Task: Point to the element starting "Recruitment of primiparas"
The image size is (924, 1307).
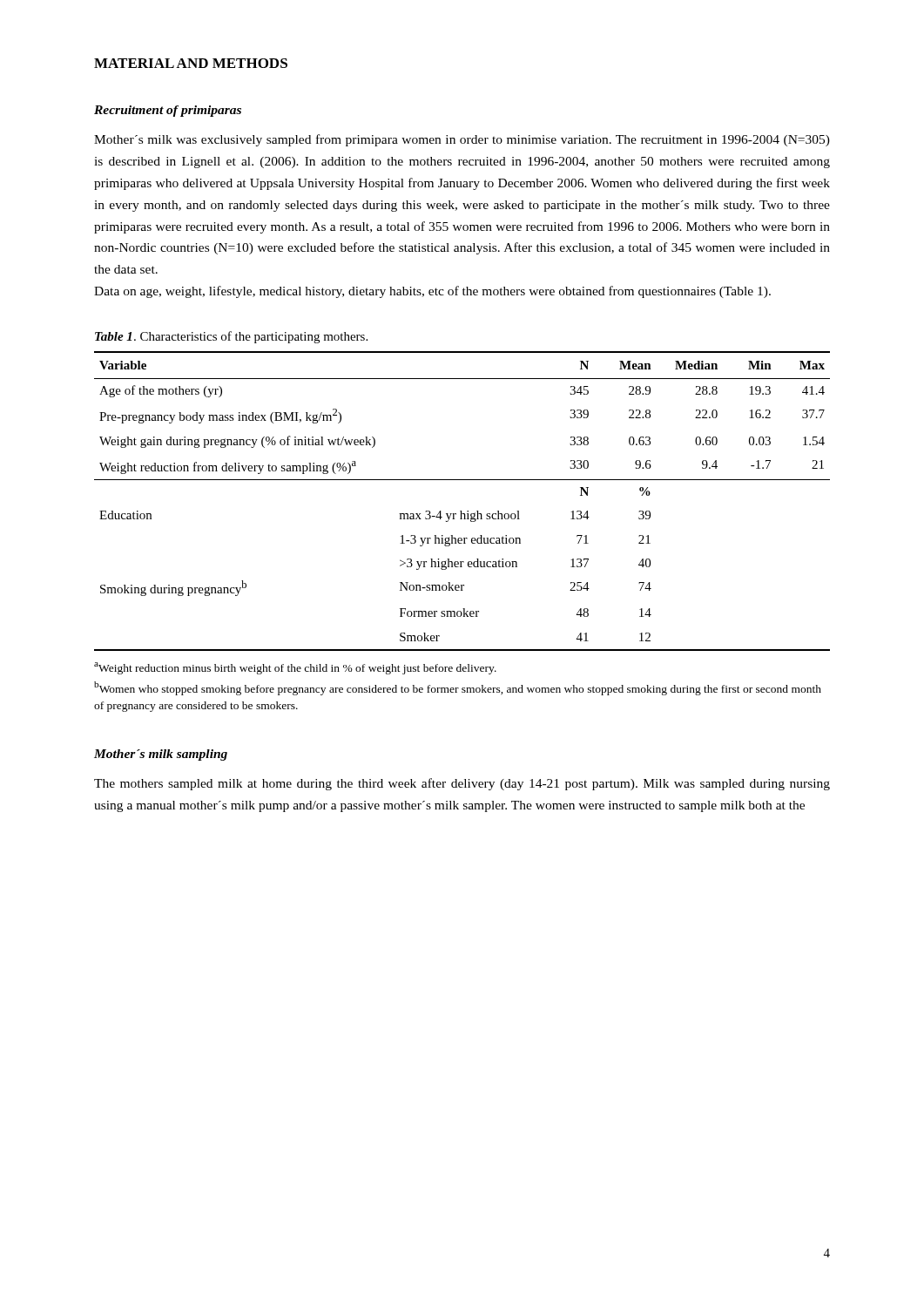Action: tap(168, 110)
